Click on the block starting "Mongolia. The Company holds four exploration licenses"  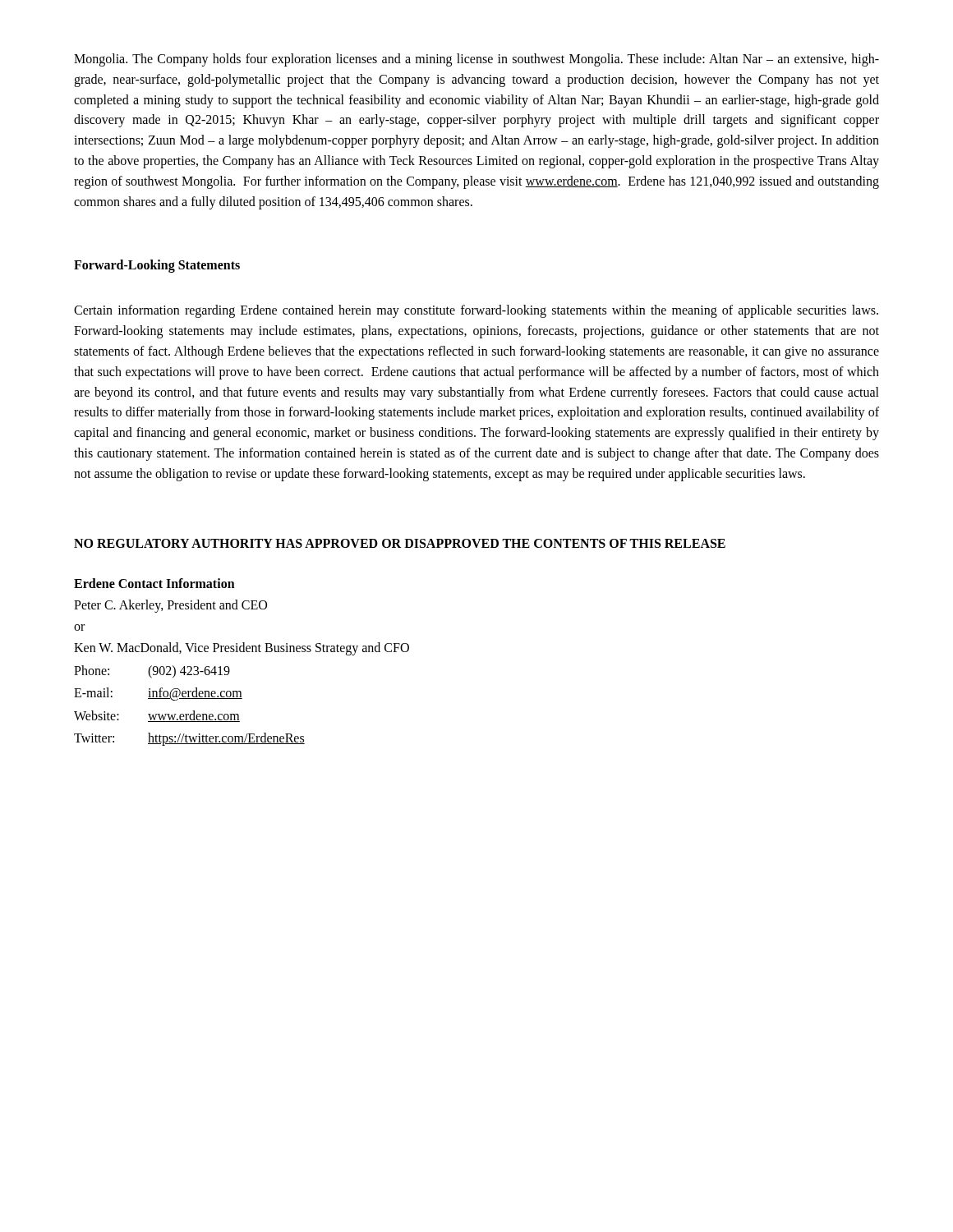tap(476, 130)
